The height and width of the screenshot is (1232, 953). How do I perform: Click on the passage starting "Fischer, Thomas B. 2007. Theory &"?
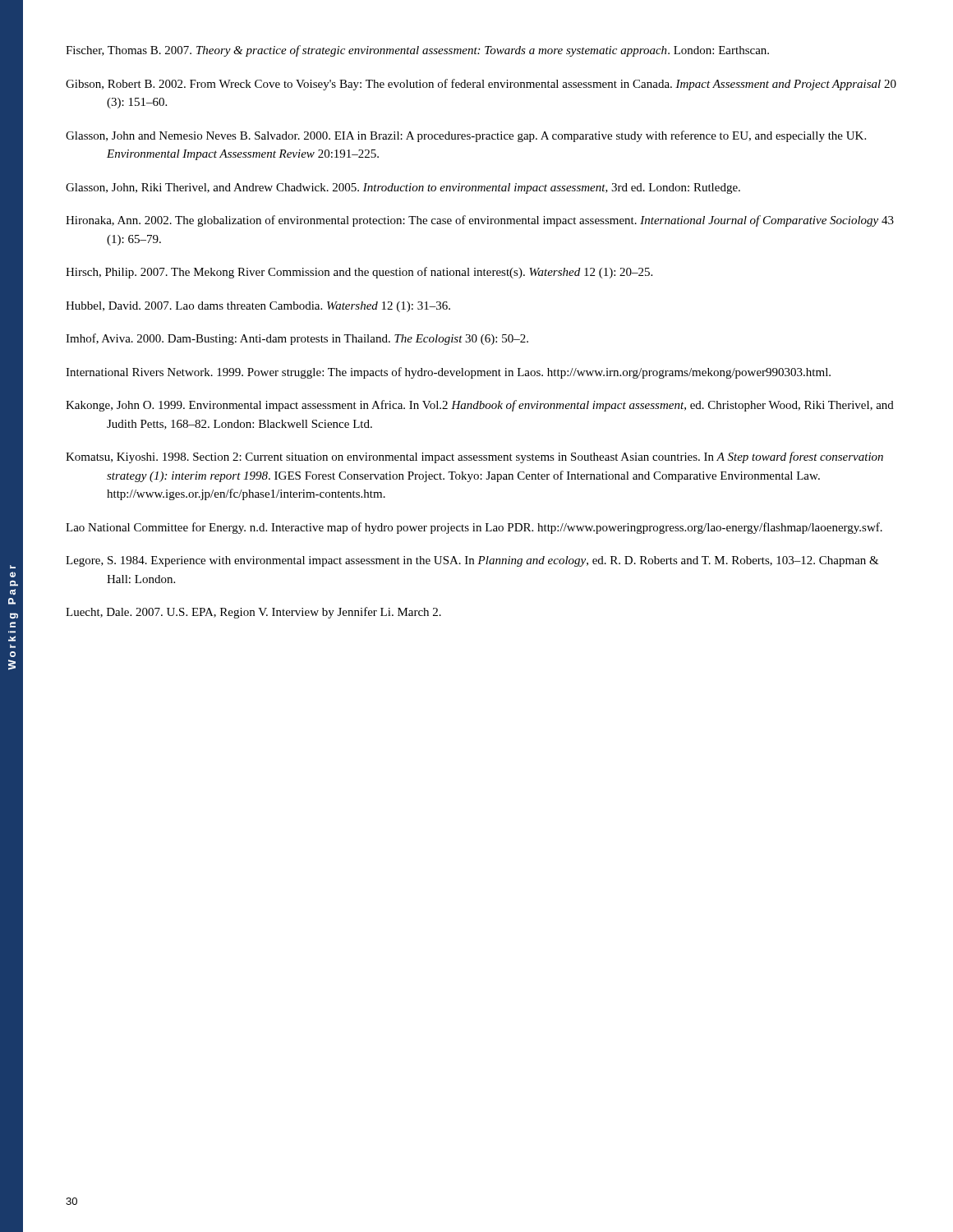(x=418, y=50)
